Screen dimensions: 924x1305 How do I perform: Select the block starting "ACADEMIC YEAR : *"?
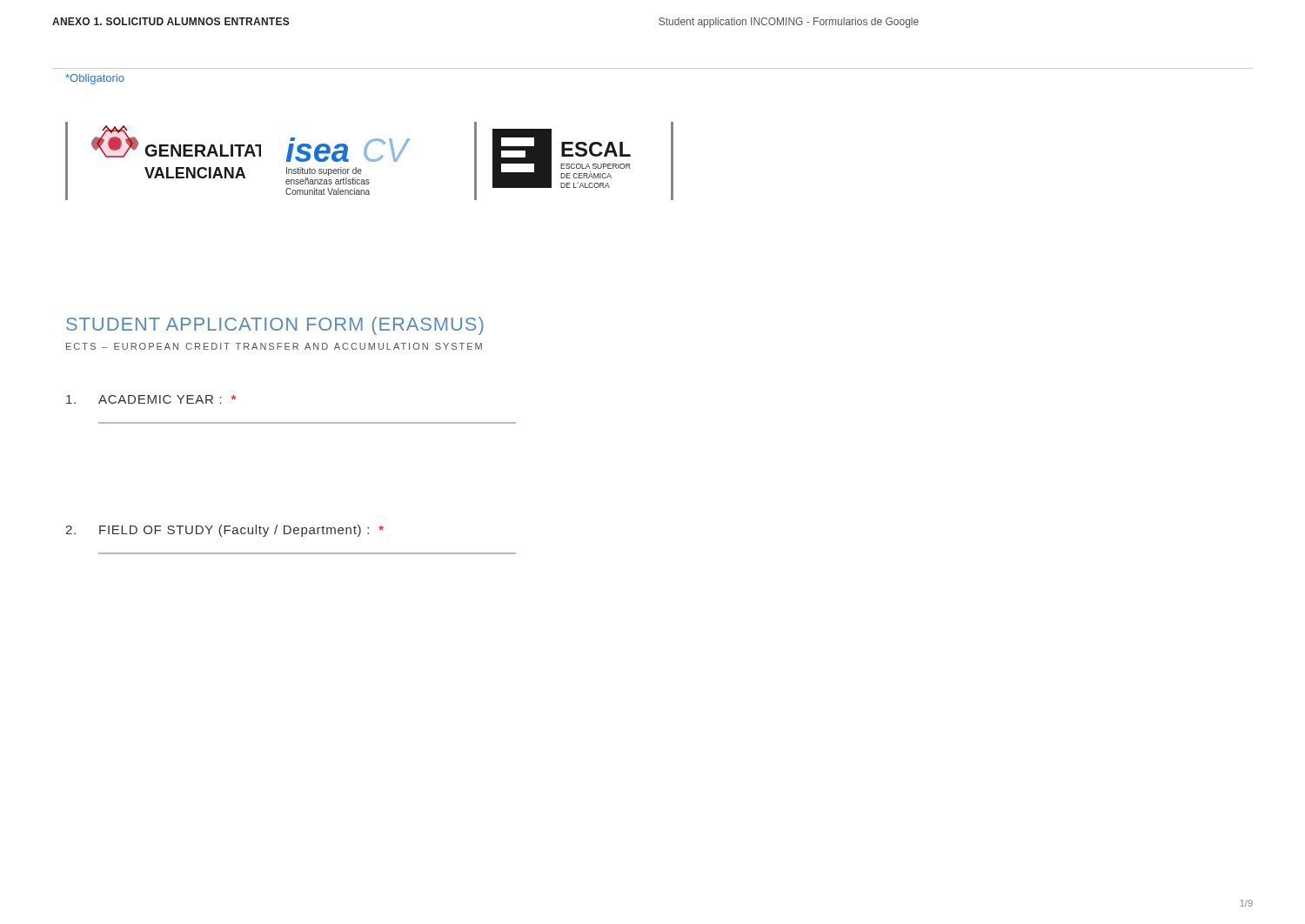(x=151, y=399)
